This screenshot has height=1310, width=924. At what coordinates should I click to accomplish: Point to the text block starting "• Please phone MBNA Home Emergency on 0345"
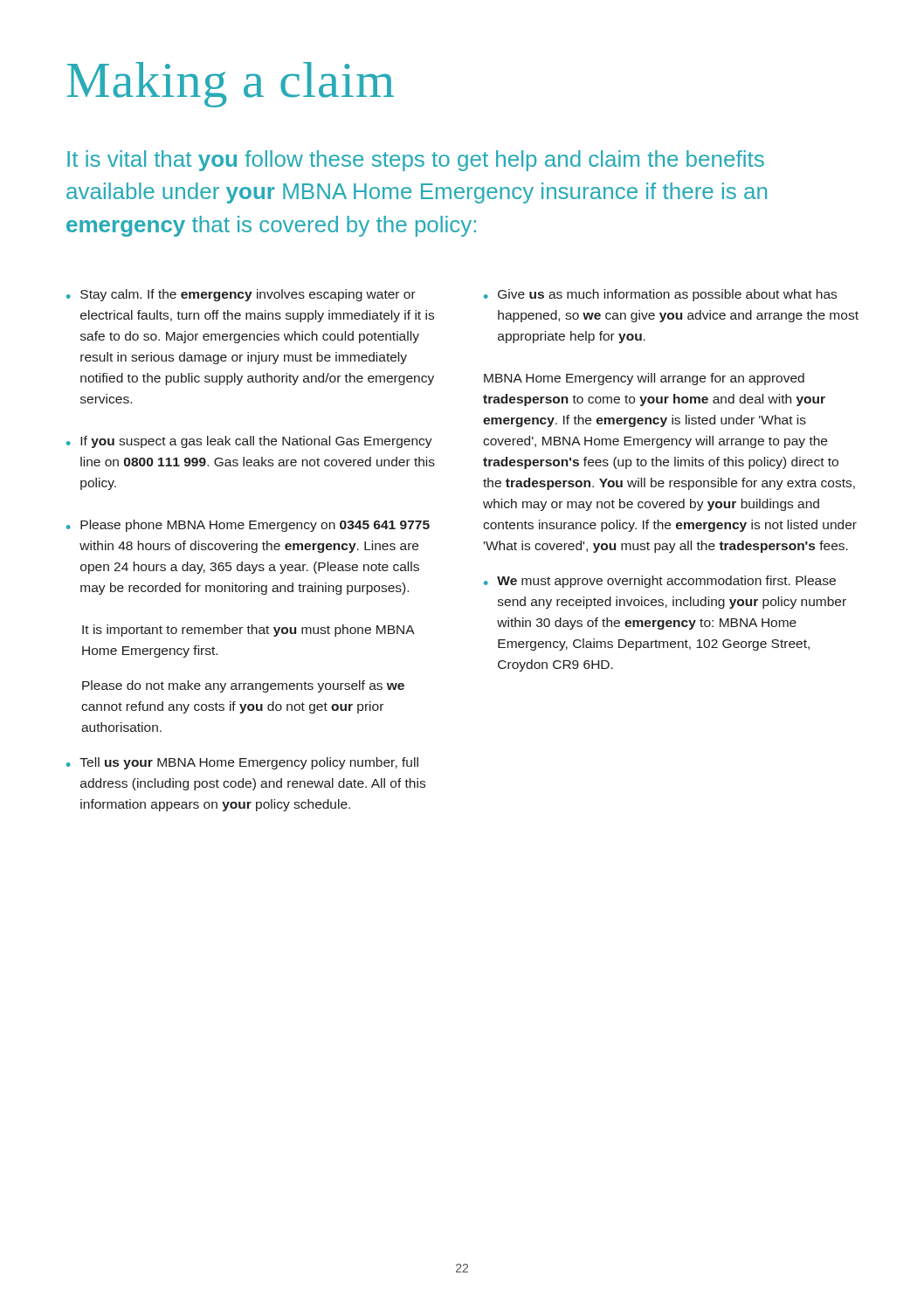(x=253, y=556)
